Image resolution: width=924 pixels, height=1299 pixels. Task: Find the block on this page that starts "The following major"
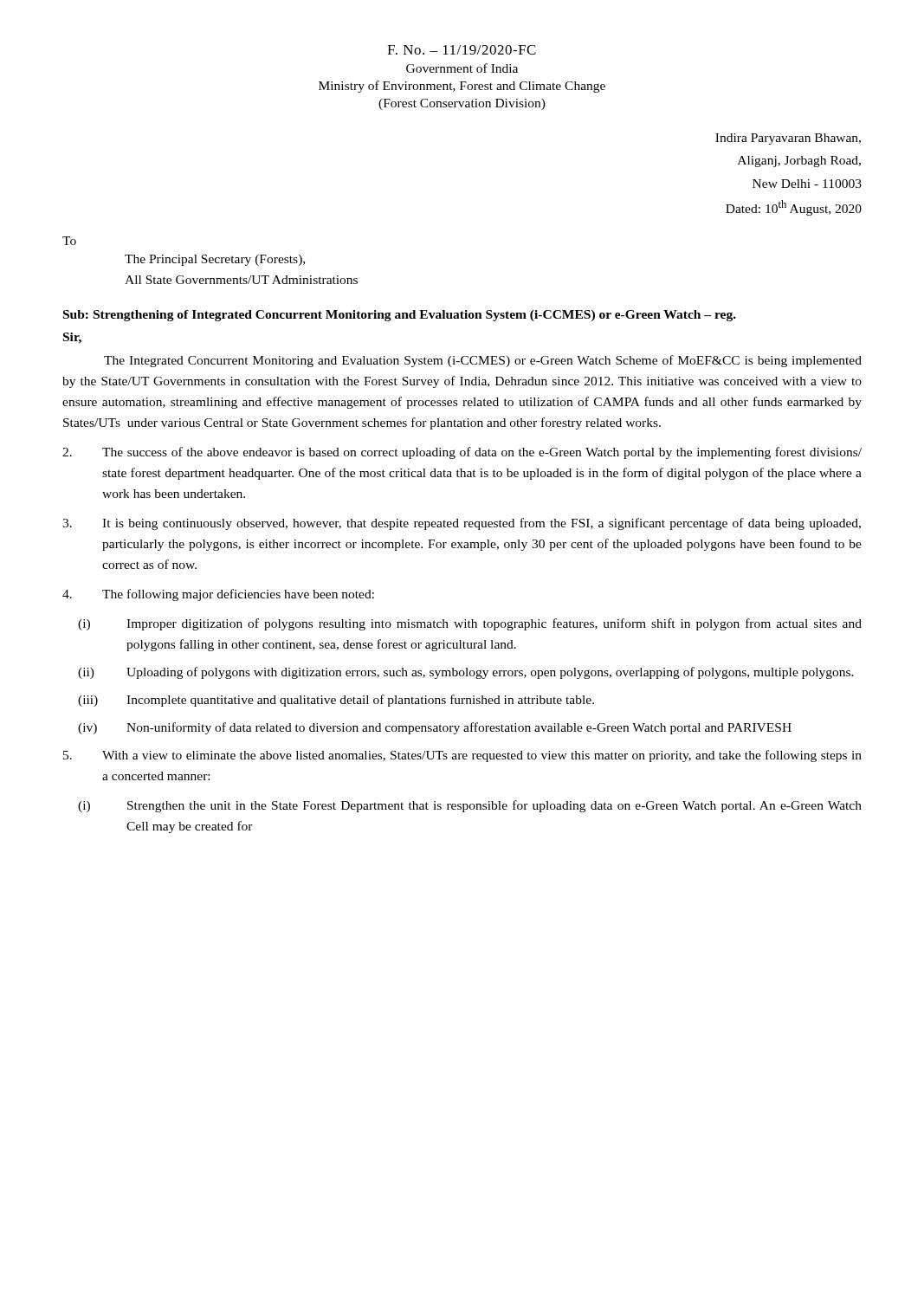218,595
